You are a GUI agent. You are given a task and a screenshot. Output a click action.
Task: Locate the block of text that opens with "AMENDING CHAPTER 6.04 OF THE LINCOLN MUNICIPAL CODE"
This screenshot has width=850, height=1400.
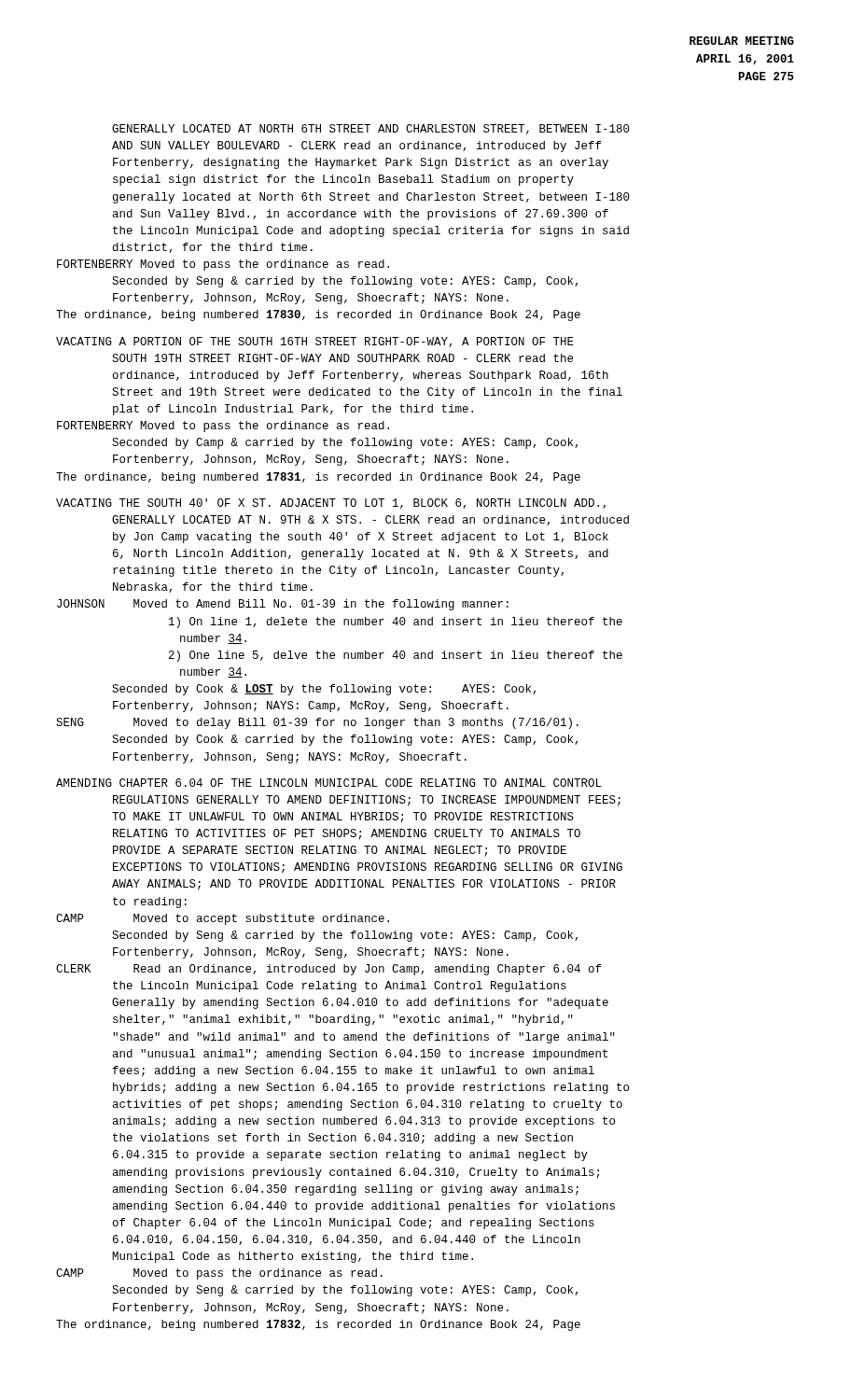click(425, 1054)
